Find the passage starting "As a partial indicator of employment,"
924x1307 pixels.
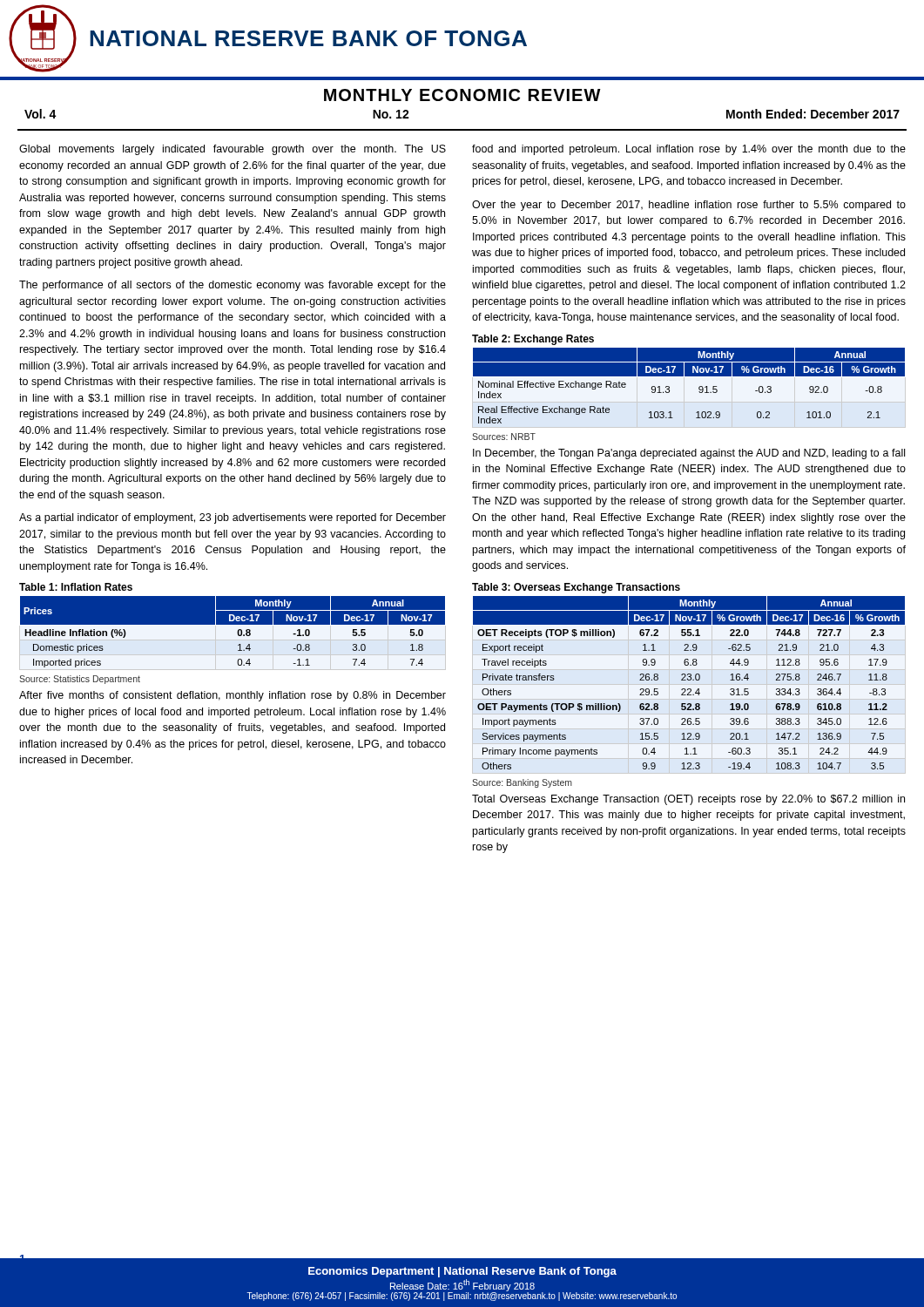(x=233, y=542)
